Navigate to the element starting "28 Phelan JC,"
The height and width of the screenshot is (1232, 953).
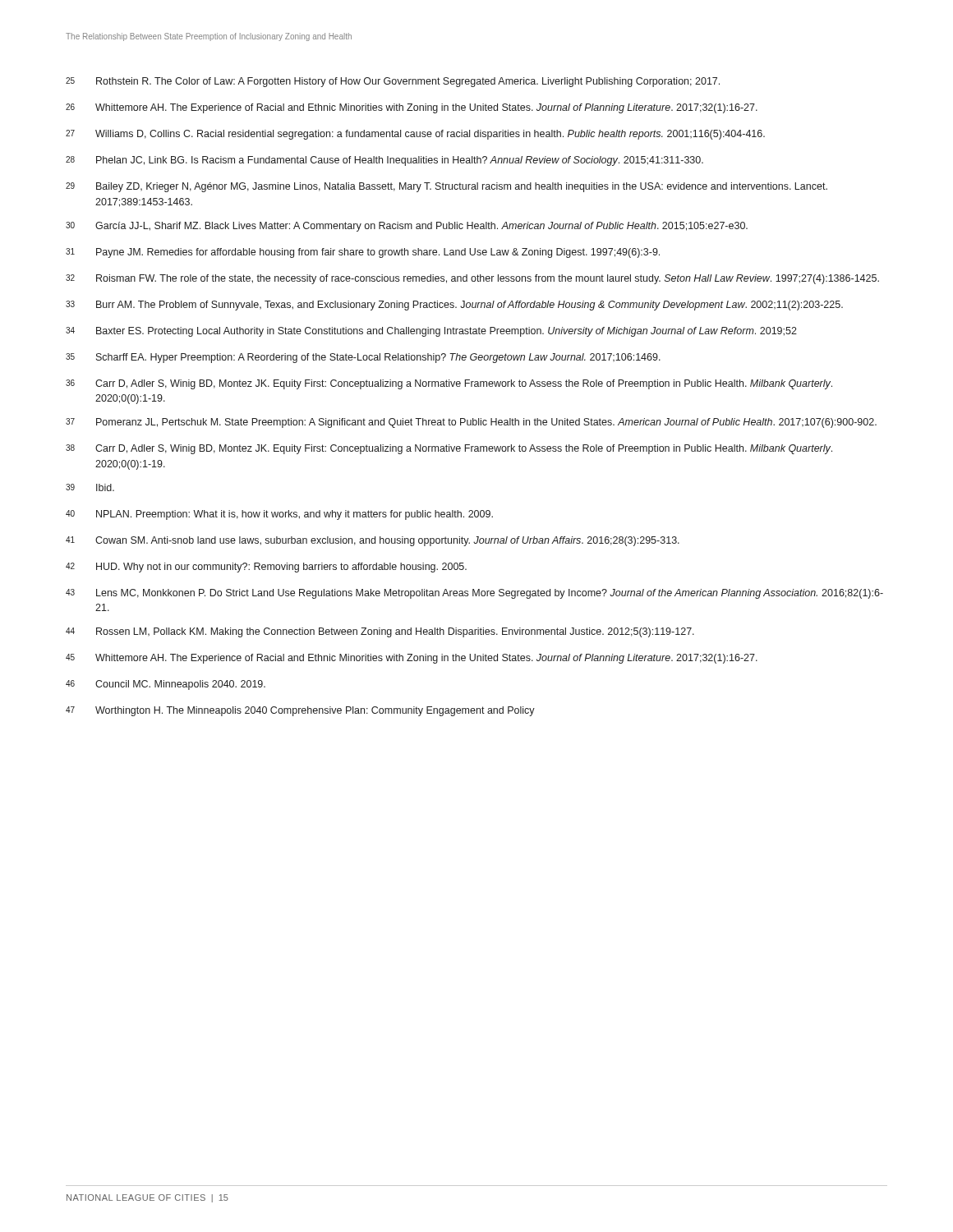(476, 162)
